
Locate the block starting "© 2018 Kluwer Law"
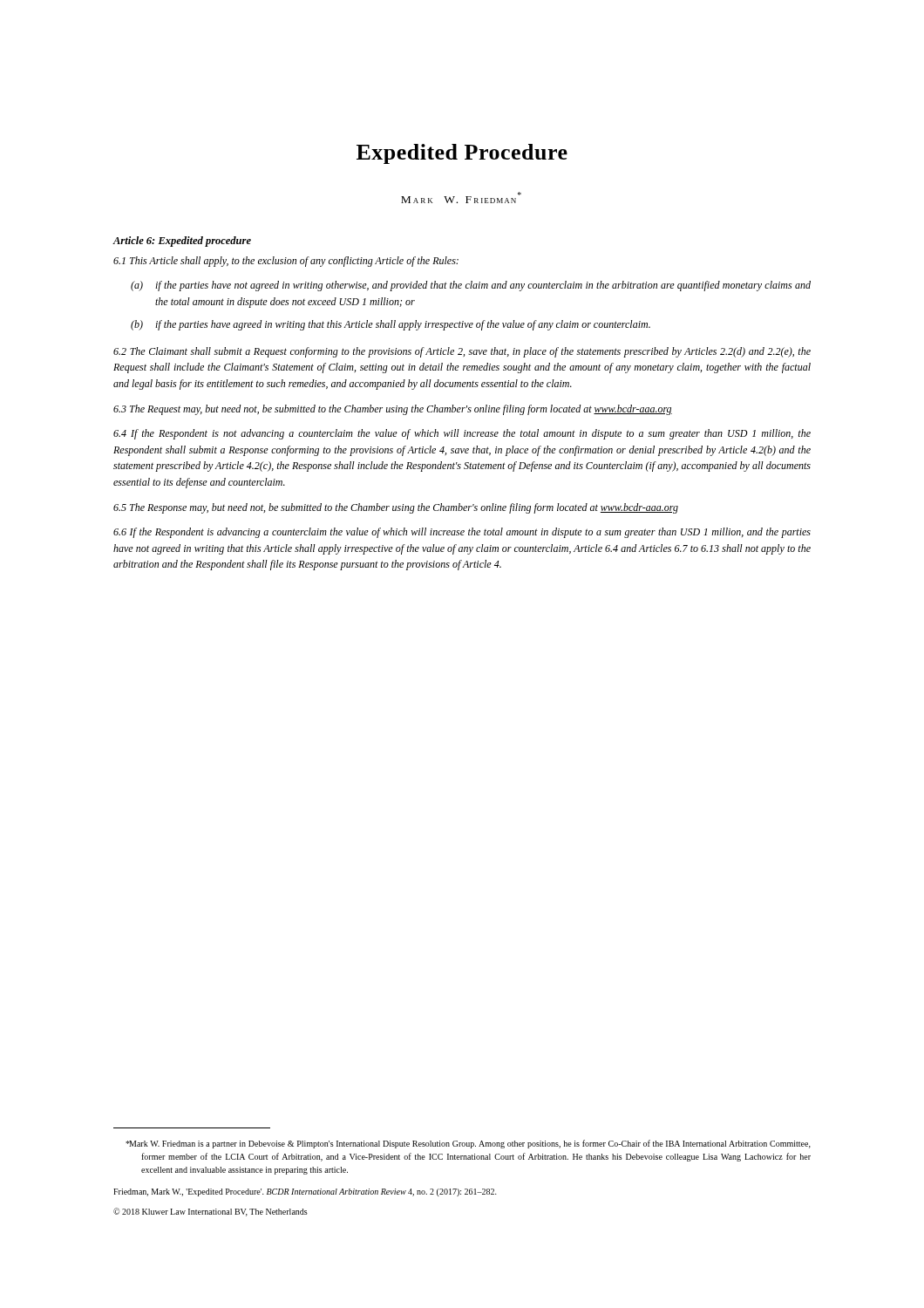210,1212
